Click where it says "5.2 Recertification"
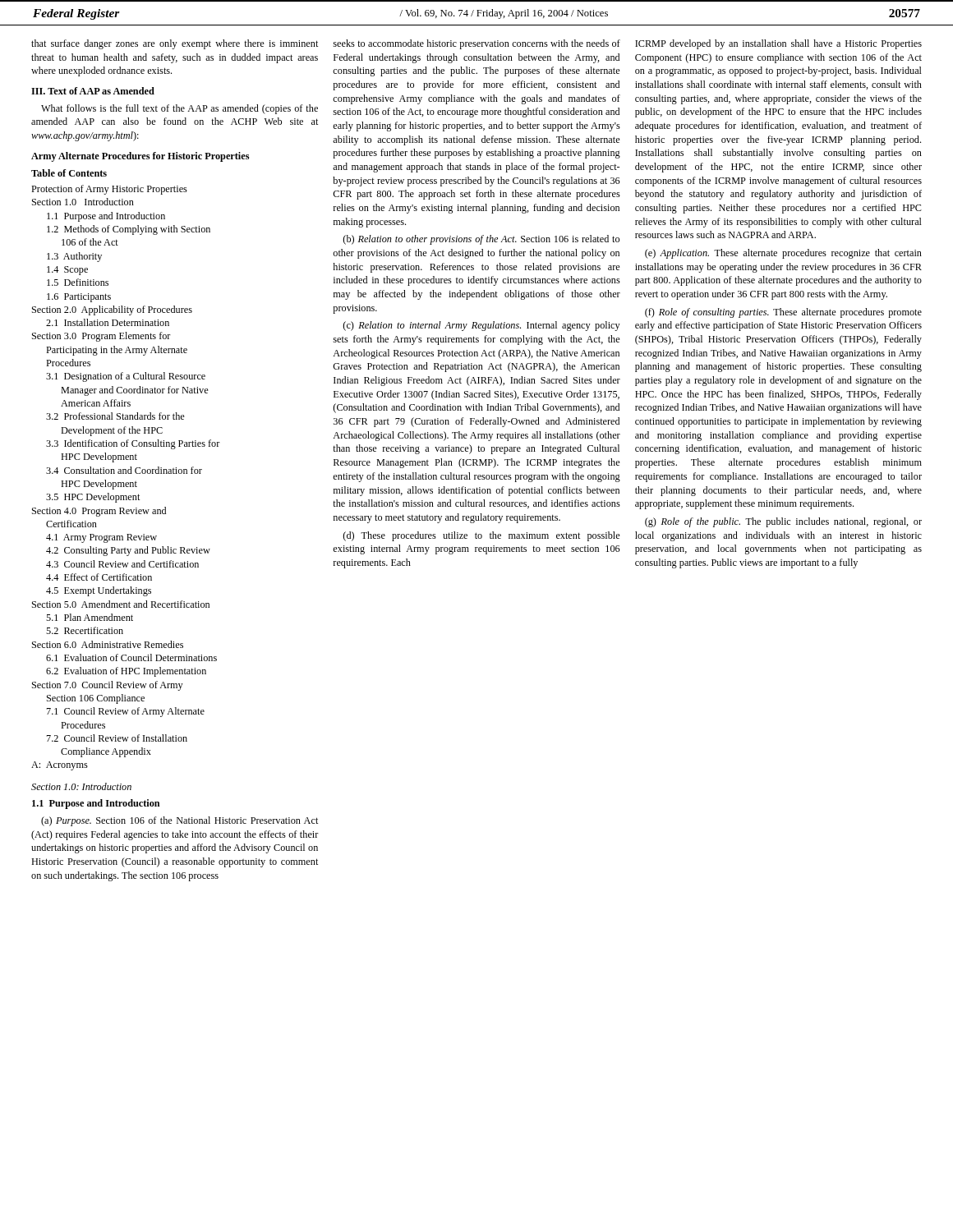This screenshot has width=953, height=1232. pyautogui.click(x=85, y=631)
